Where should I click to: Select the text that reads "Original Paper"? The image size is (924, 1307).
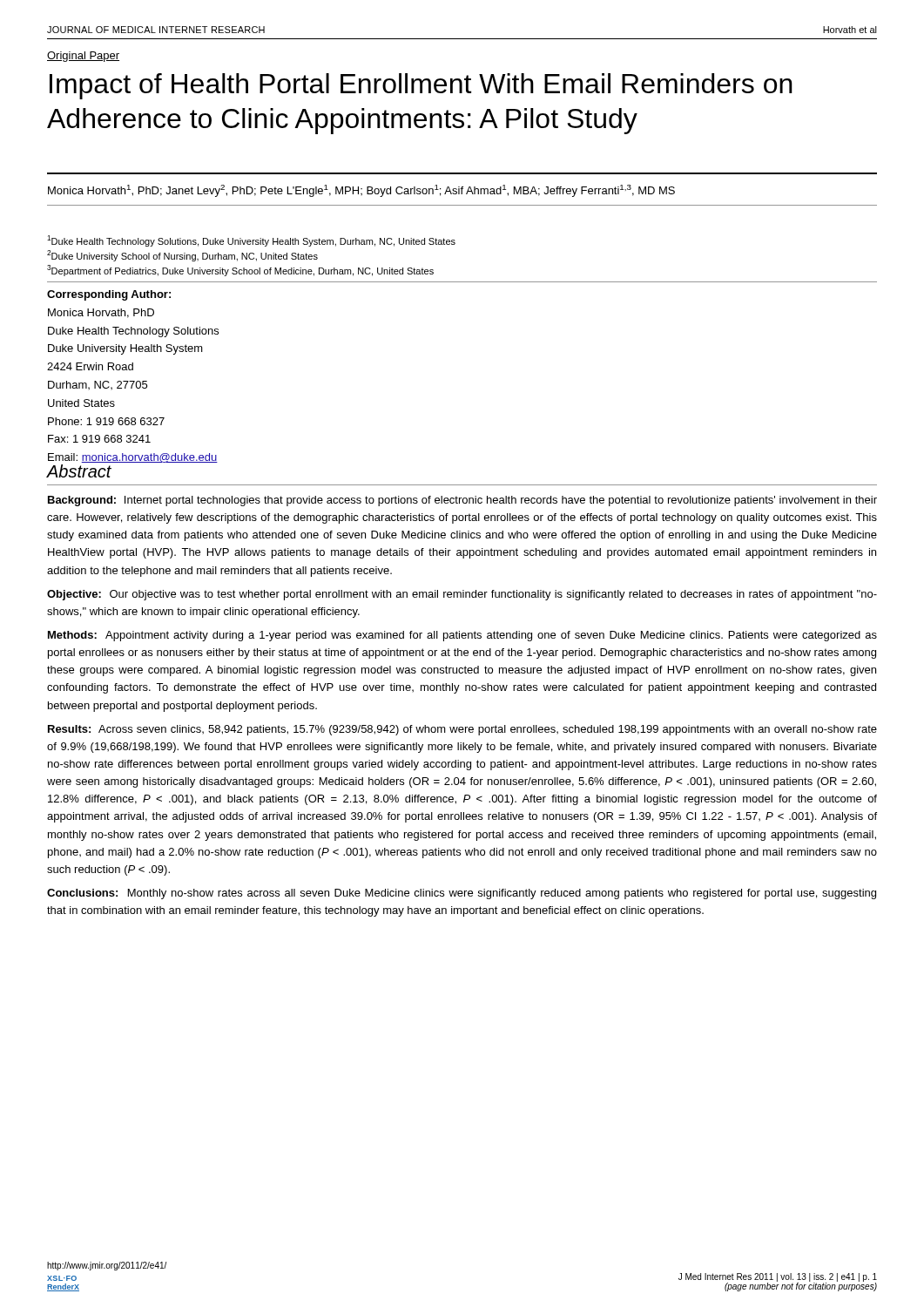point(83,55)
